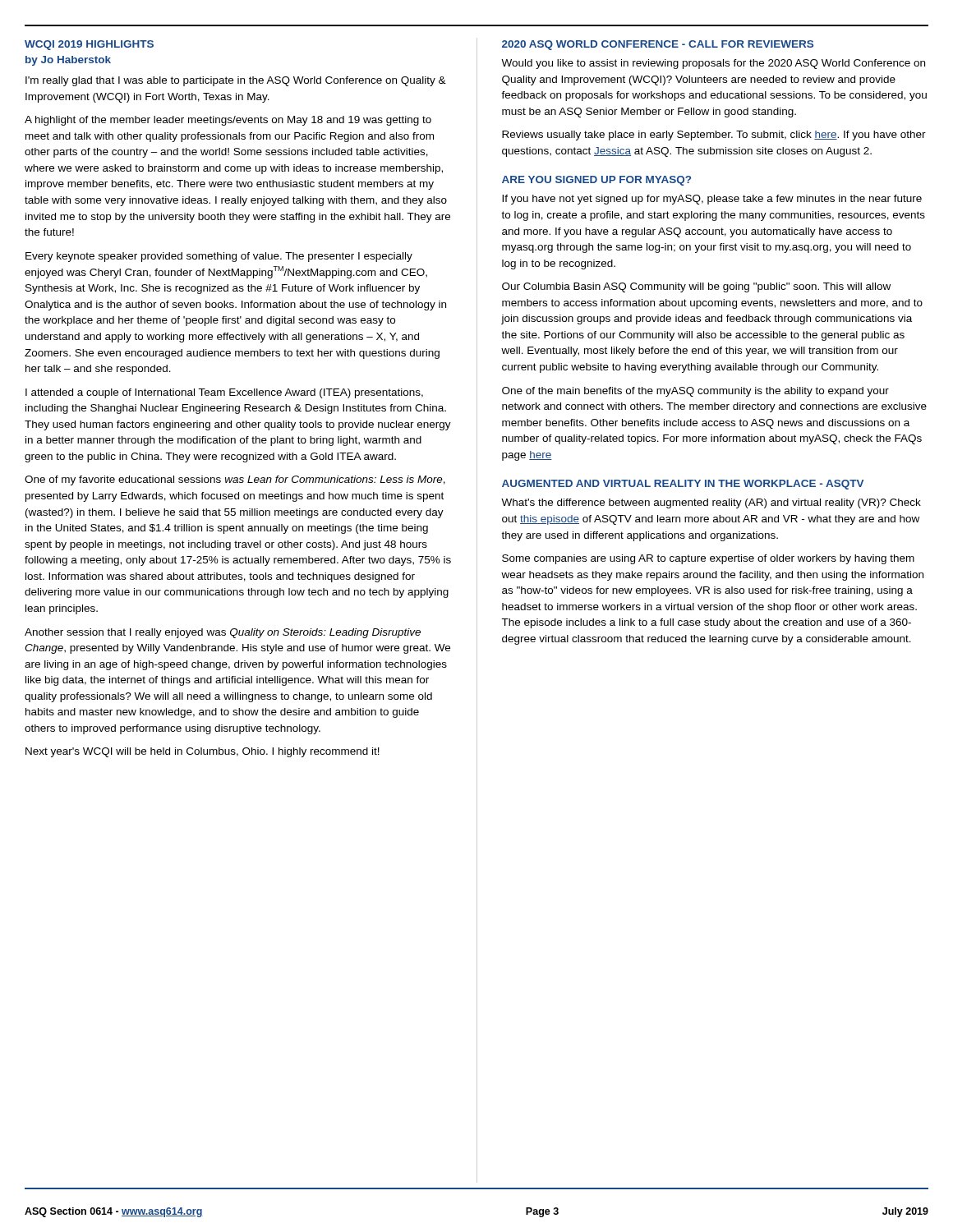This screenshot has height=1232, width=953.
Task: Click on the section header that says "by Jo Haberstok"
Action: [68, 61]
